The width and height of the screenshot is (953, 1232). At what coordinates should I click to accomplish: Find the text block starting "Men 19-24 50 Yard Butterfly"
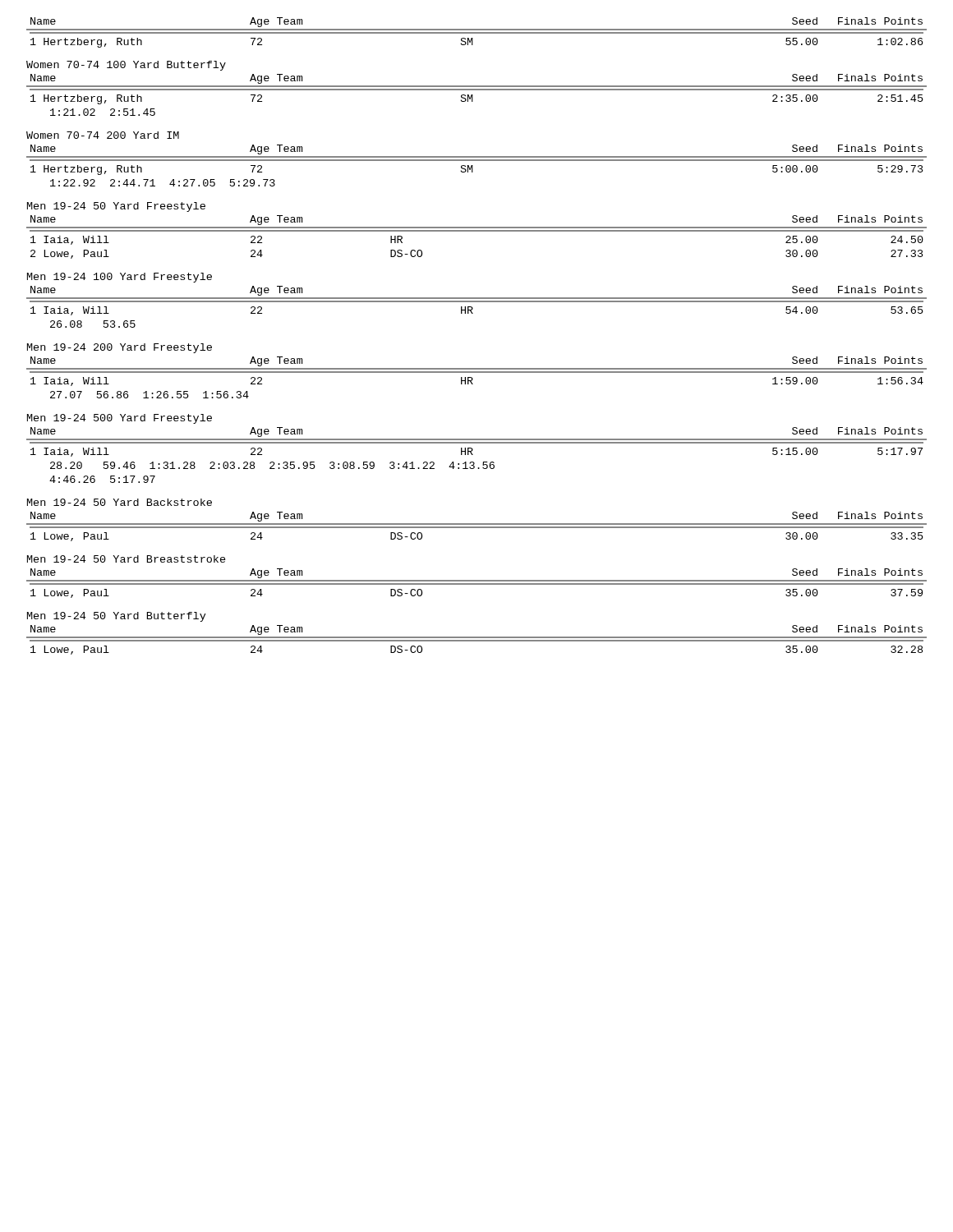(x=116, y=616)
